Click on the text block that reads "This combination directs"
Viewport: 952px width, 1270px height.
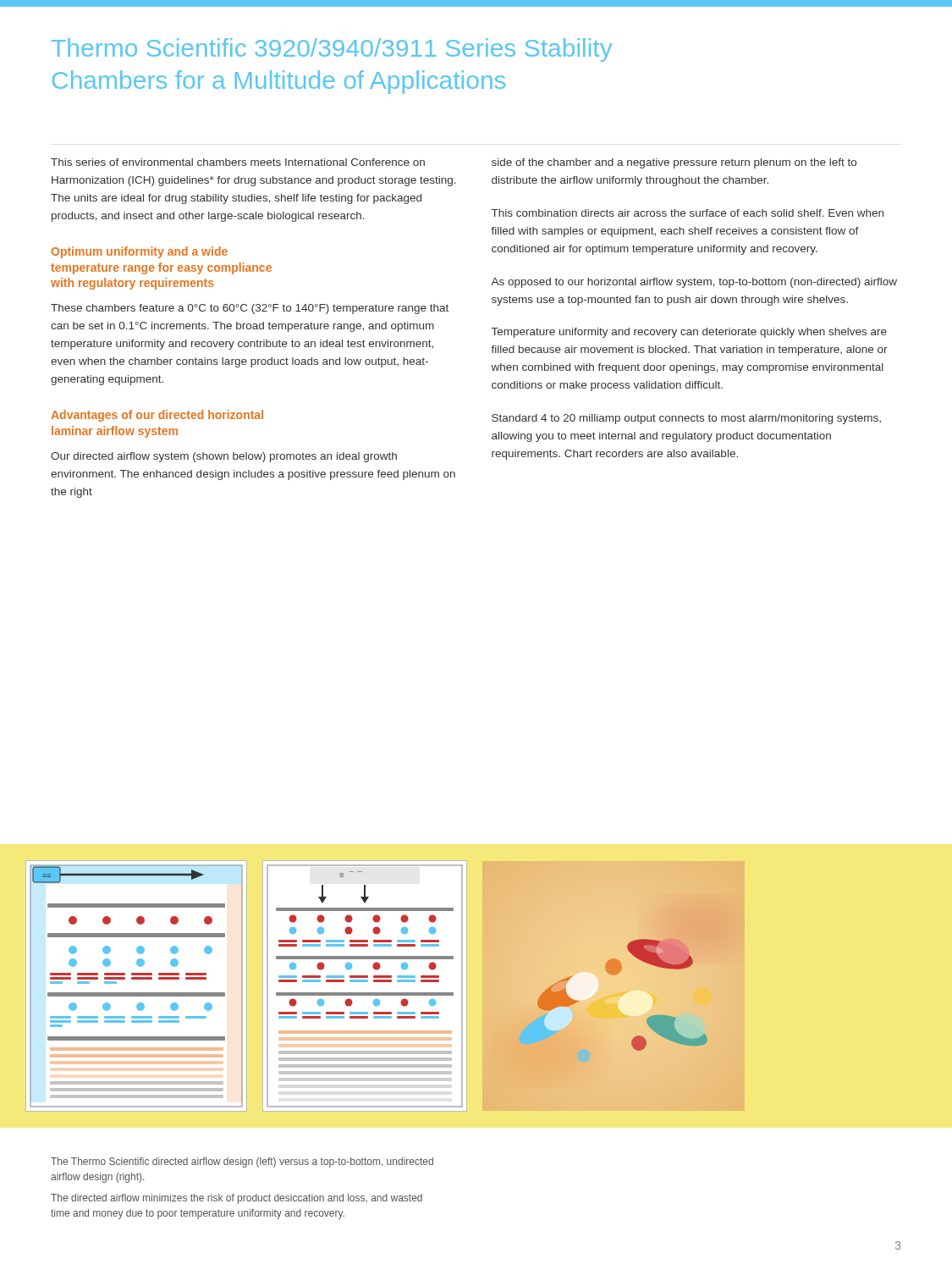tap(696, 231)
